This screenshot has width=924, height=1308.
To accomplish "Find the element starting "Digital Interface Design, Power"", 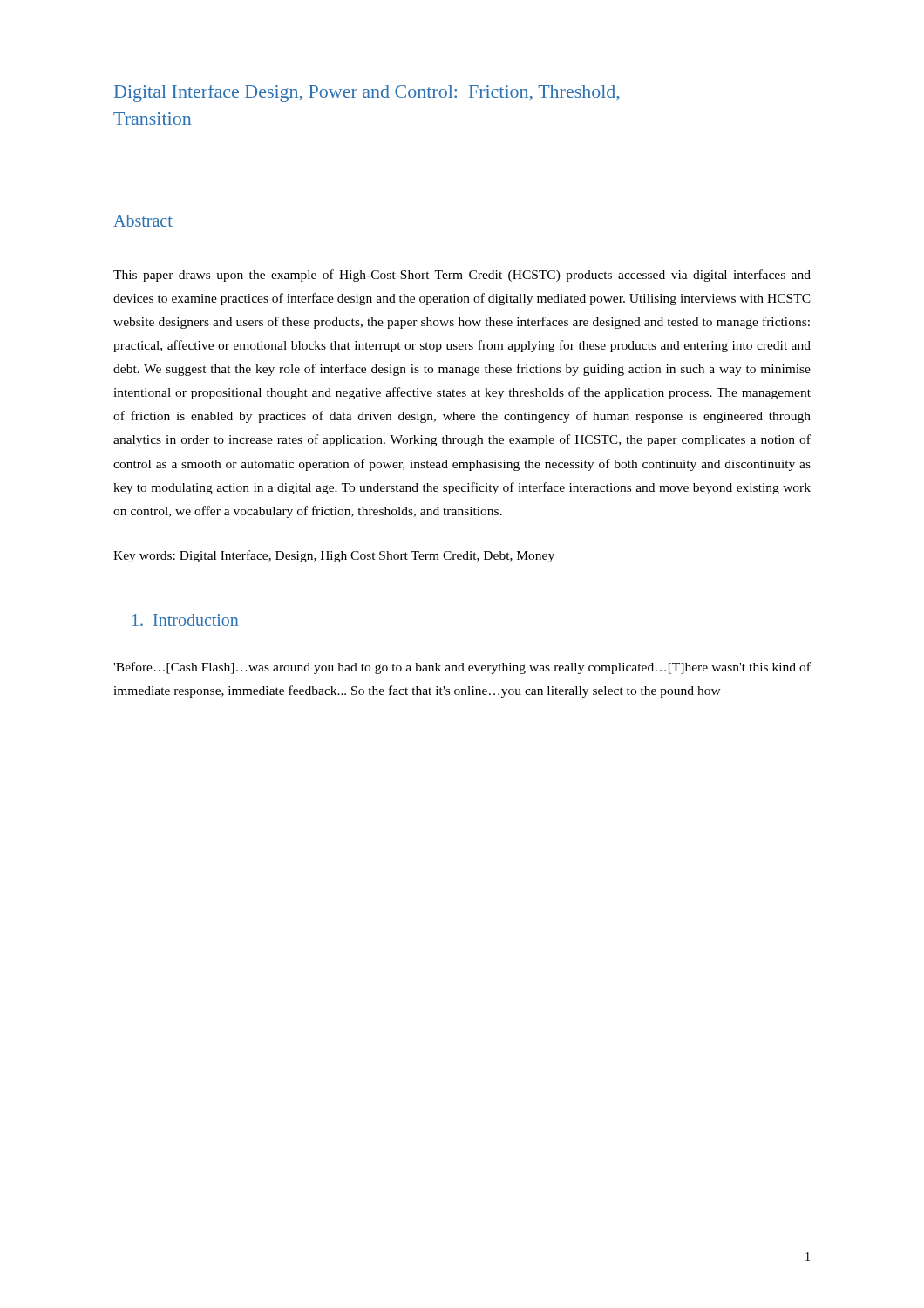I will (x=462, y=105).
